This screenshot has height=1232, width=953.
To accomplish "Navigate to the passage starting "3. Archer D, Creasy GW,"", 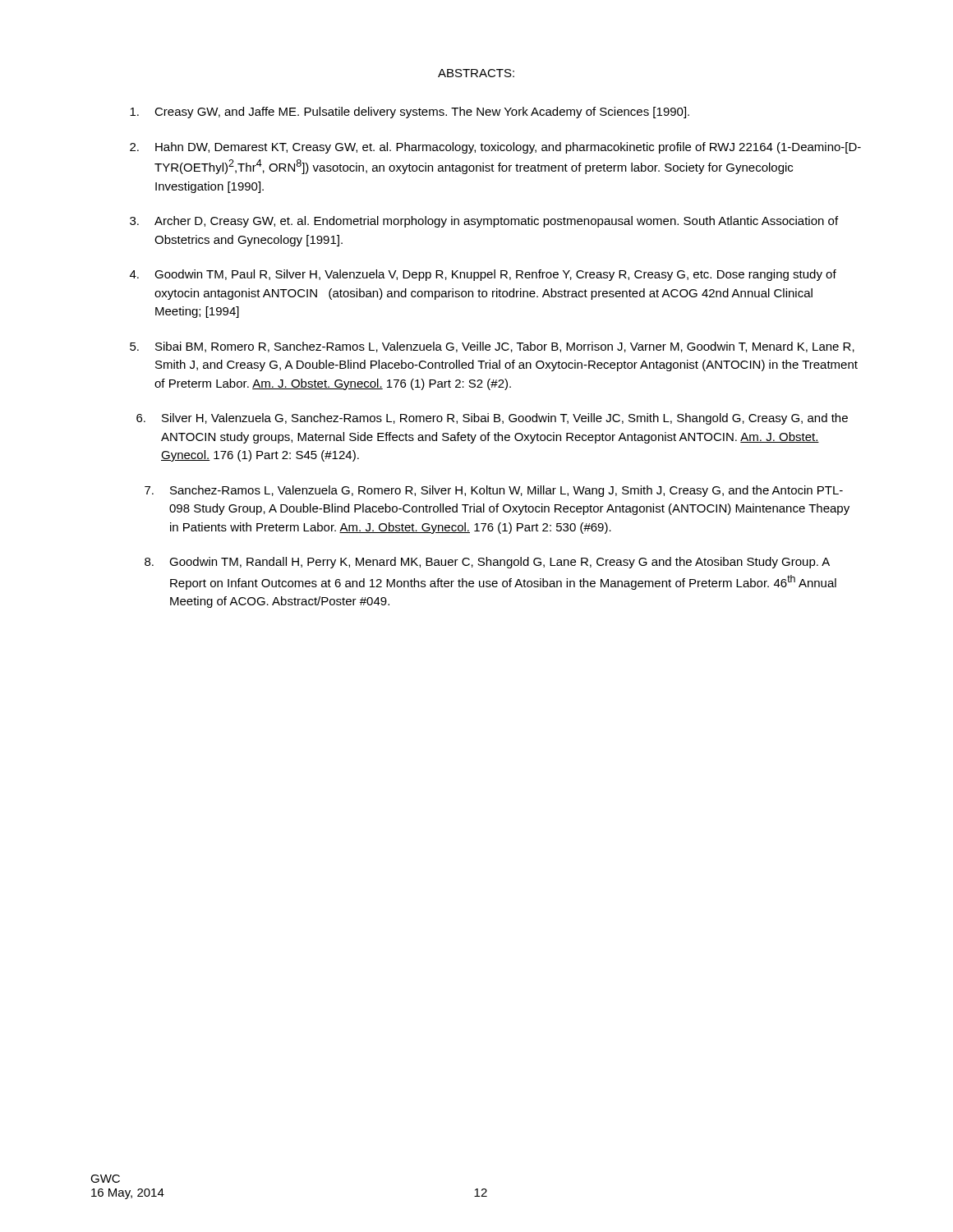I will click(x=476, y=230).
